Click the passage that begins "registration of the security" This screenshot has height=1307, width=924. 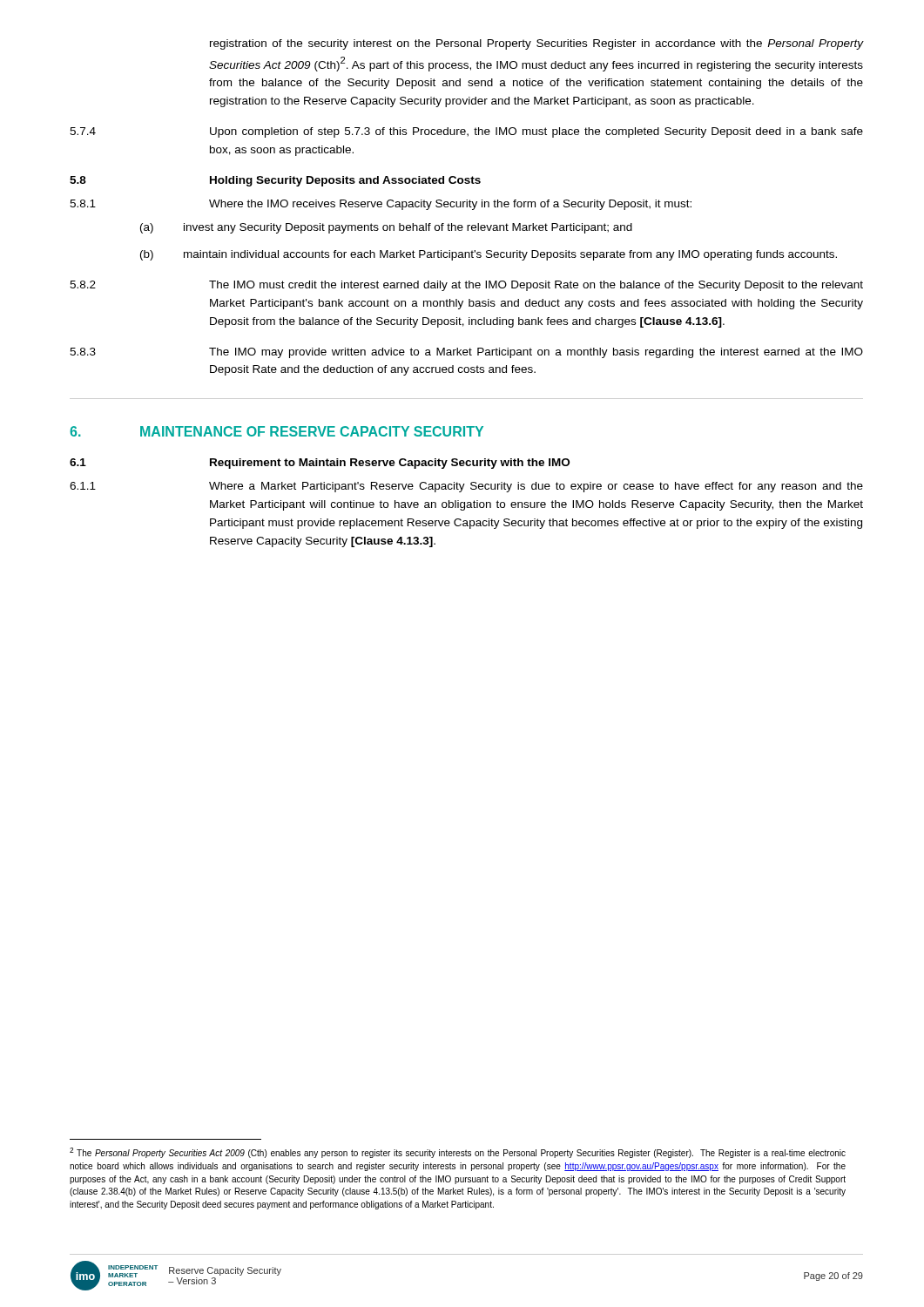536,72
